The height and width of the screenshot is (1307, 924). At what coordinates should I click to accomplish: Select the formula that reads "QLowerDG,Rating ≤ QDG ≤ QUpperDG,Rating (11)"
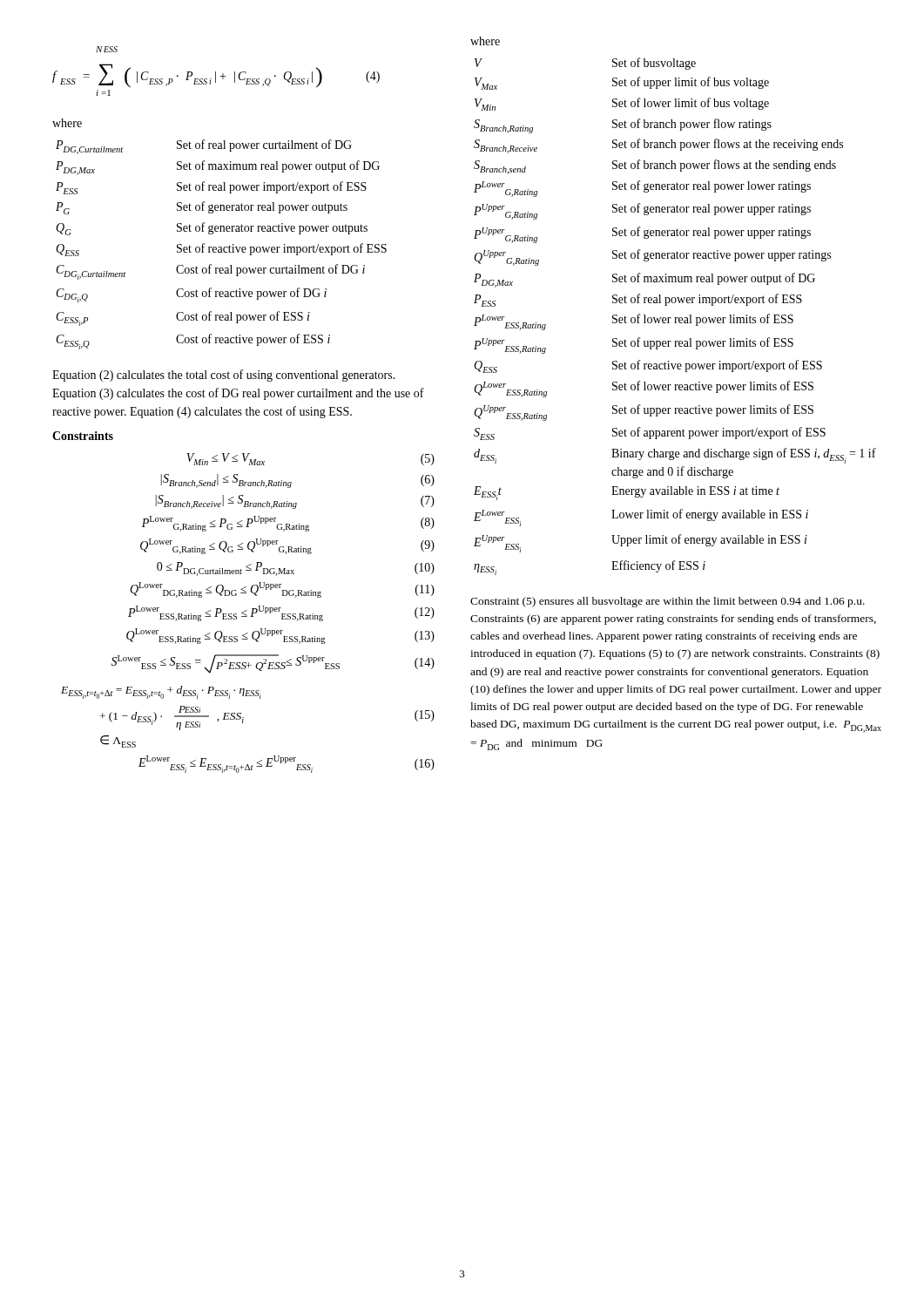coord(244,590)
